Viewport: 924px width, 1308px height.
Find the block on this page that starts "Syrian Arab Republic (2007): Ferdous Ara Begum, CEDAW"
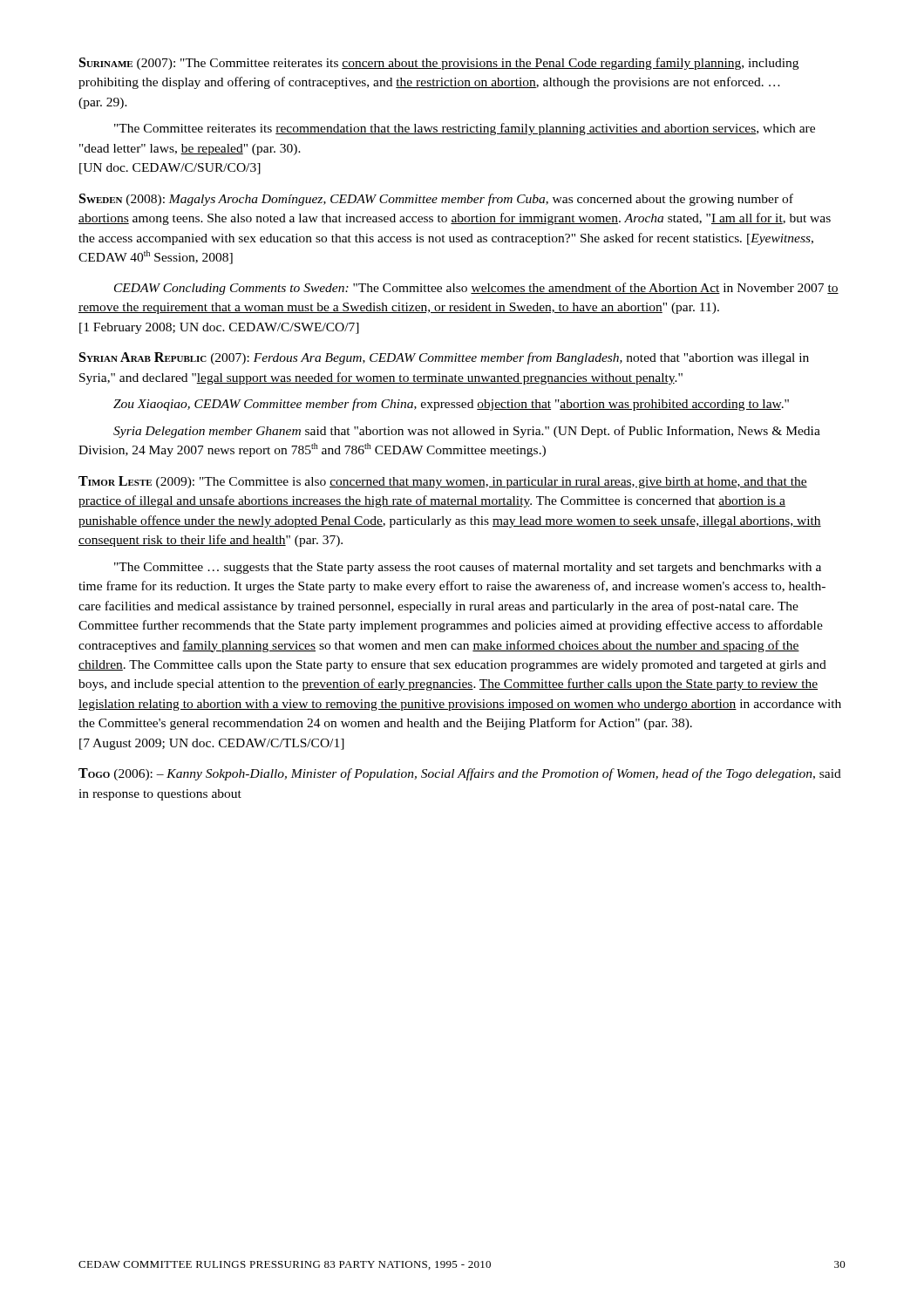(x=462, y=404)
